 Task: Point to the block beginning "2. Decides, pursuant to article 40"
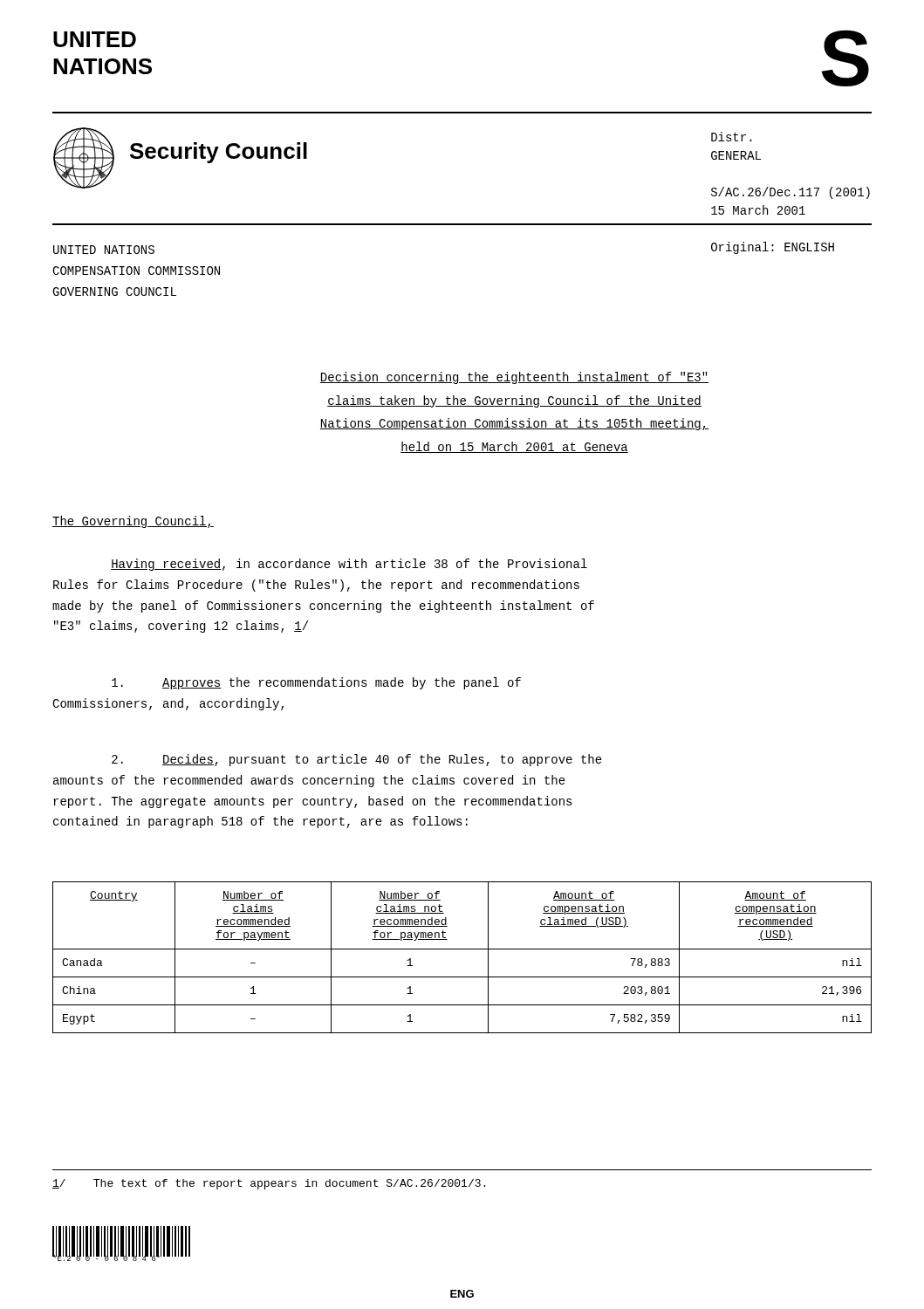[x=327, y=791]
